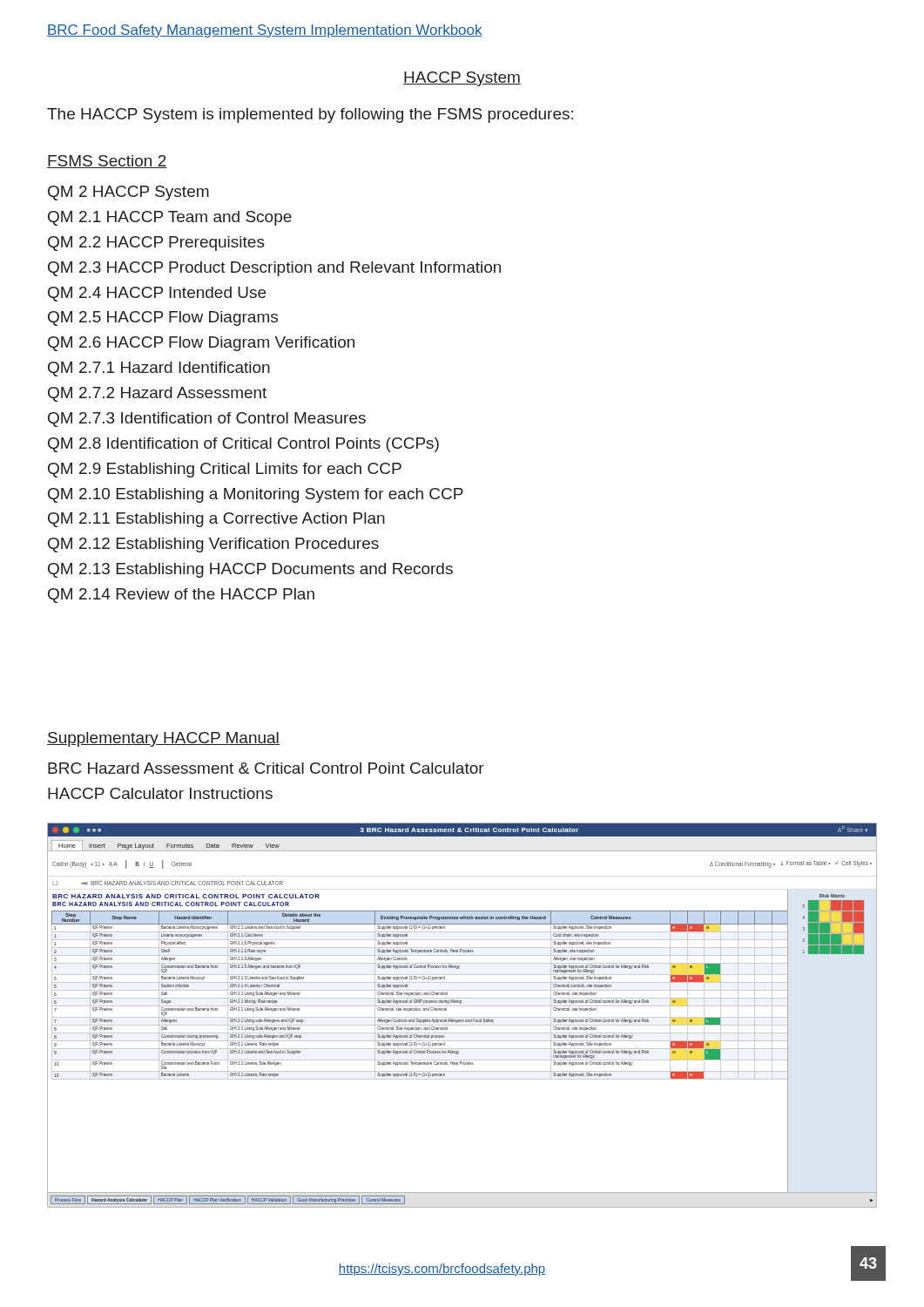Find the text block starting "QM 2.7.3 Identification"
Viewport: 924px width, 1307px height.
(207, 418)
